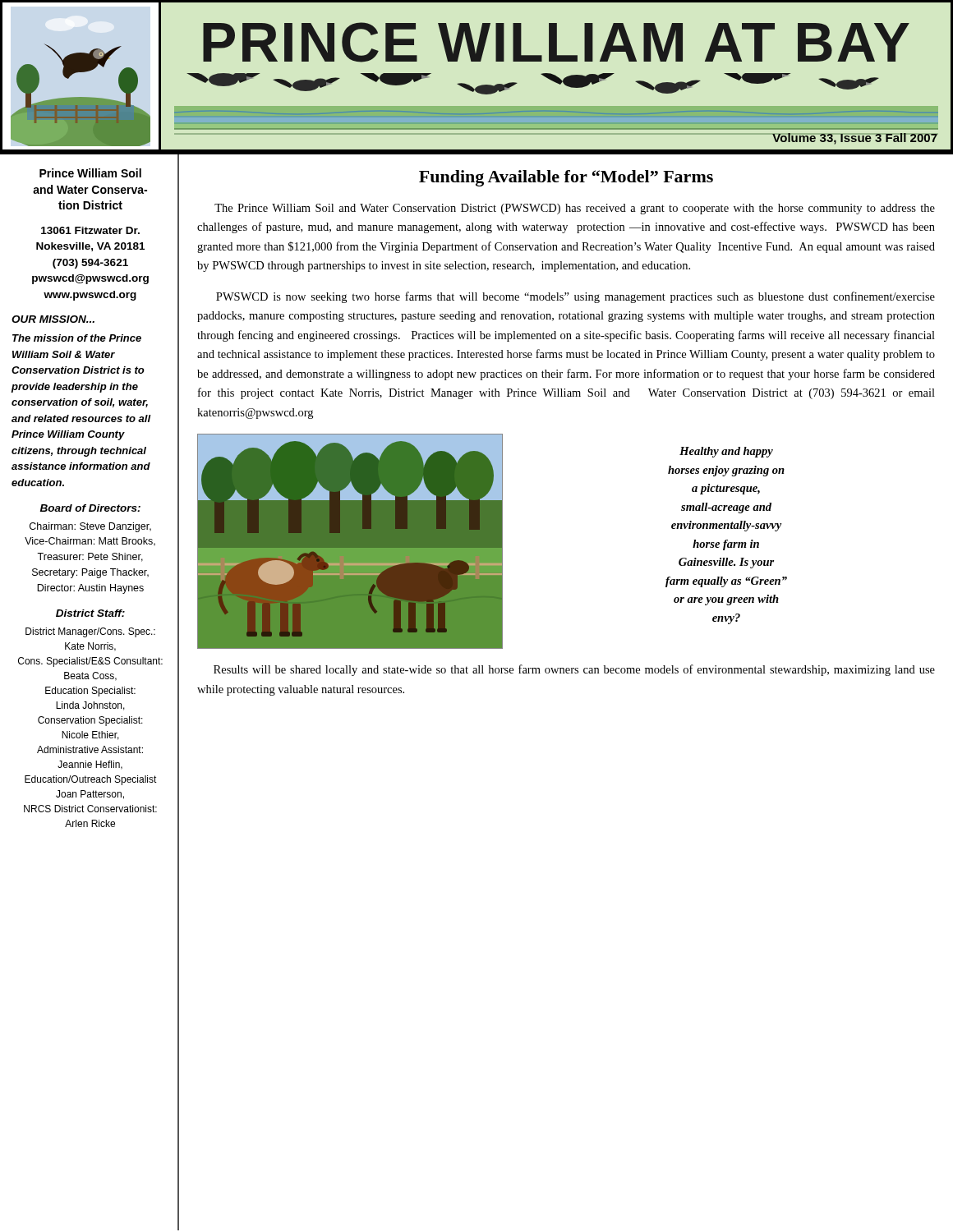Find the element starting "Results will be shared"
The width and height of the screenshot is (953, 1232).
[x=566, y=679]
